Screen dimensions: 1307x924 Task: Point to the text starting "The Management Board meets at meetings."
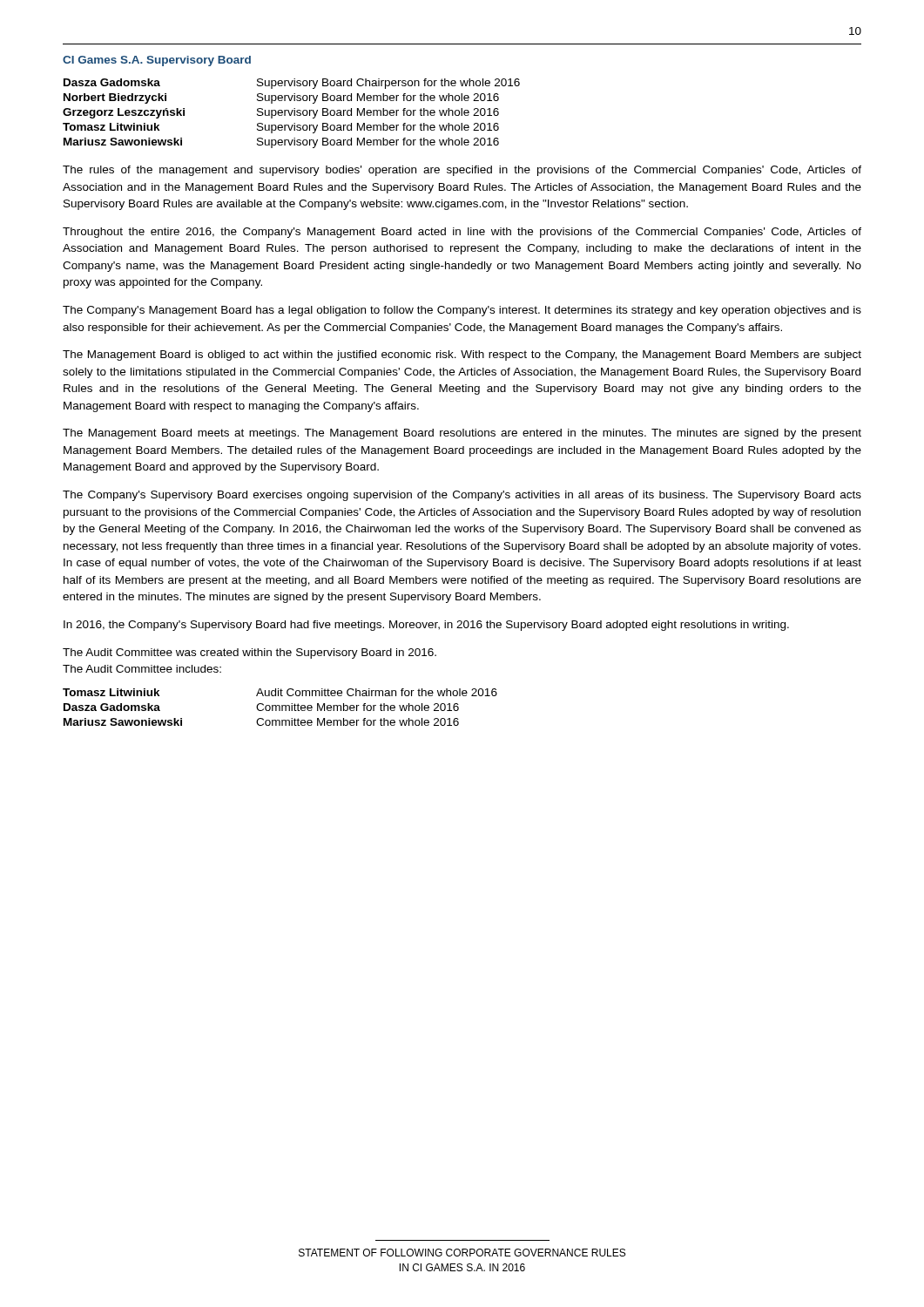click(462, 450)
